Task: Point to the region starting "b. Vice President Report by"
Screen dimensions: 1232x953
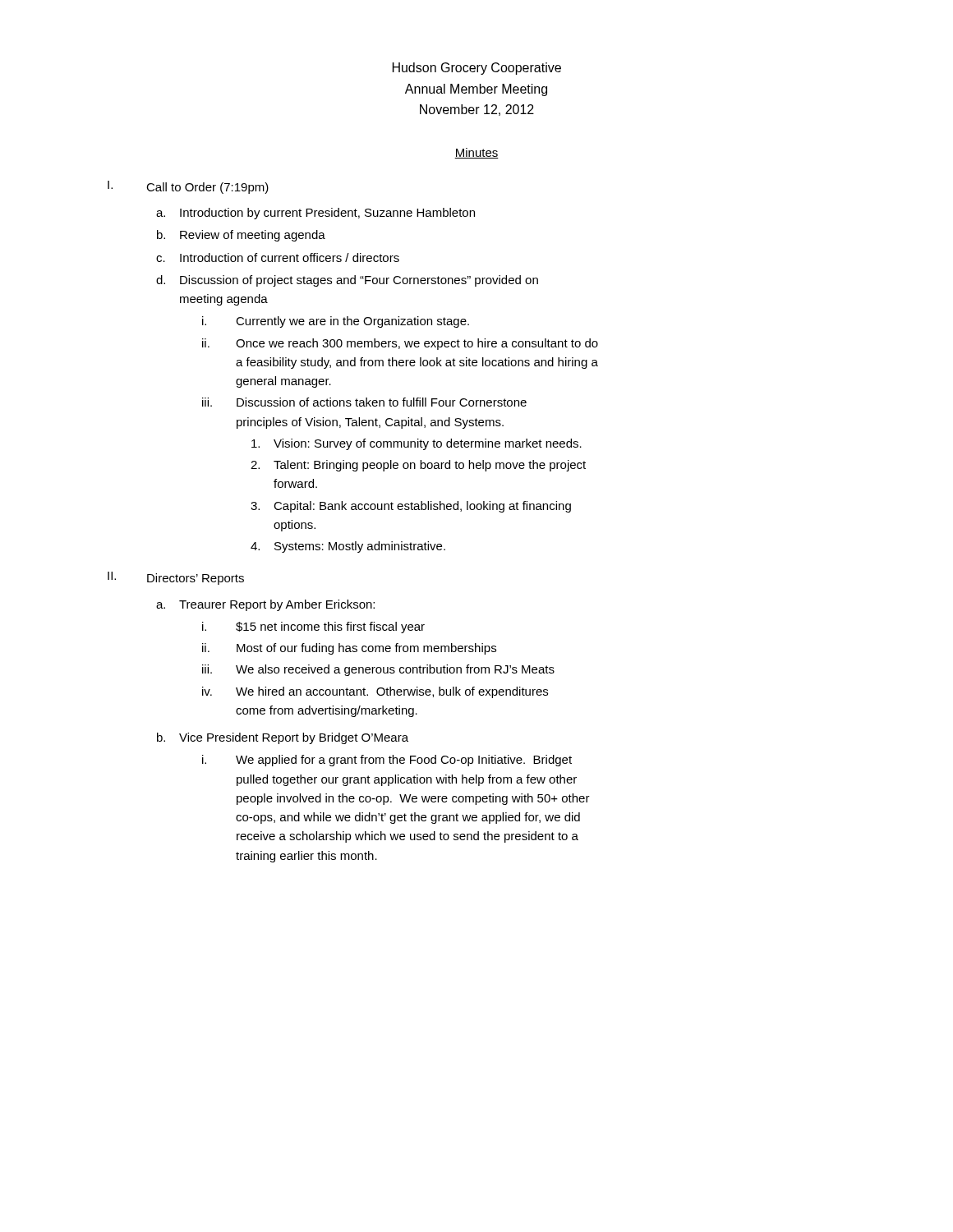Action: [283, 738]
